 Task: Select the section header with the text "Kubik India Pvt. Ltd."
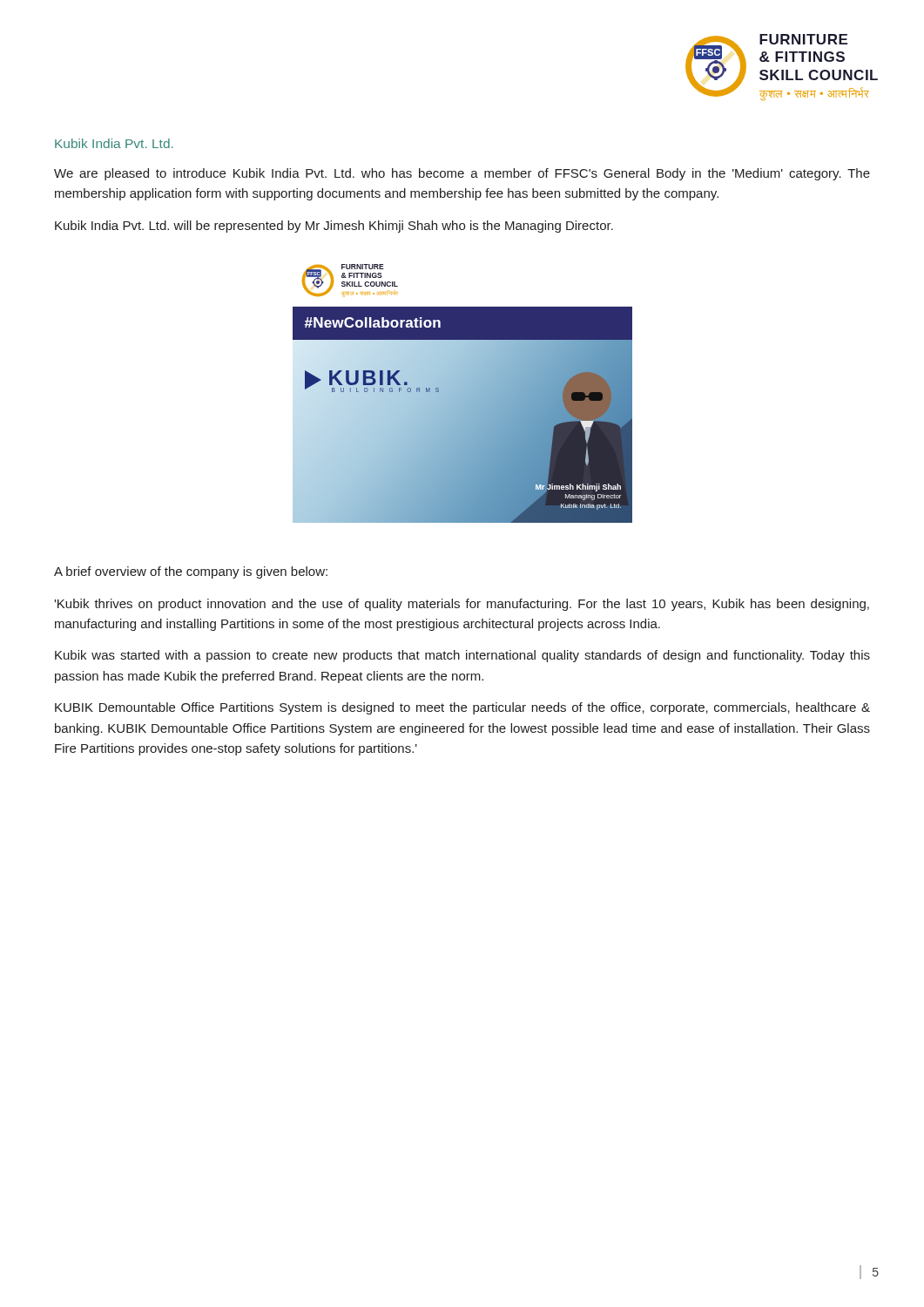click(114, 143)
